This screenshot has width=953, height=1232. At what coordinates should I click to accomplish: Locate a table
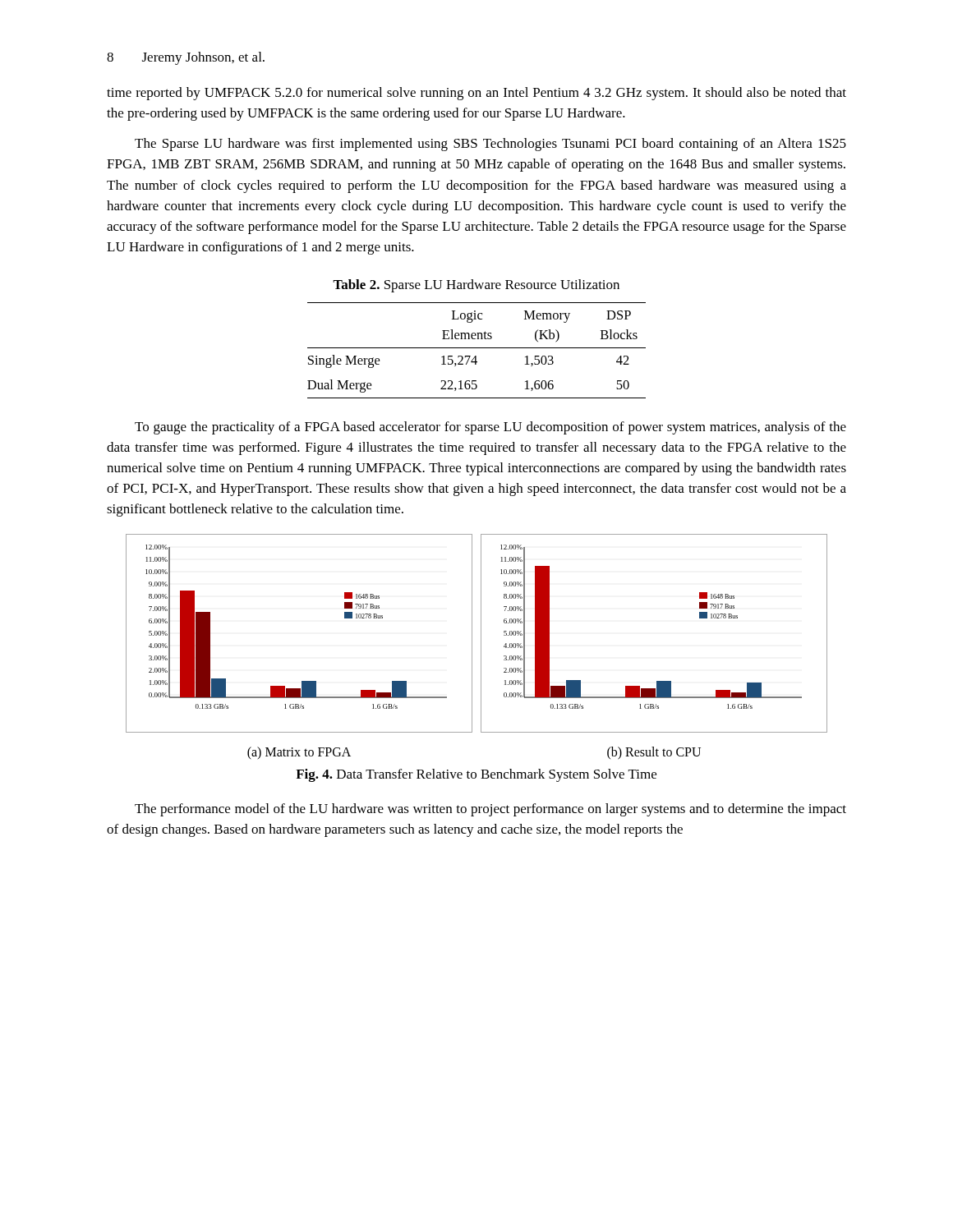click(x=476, y=350)
